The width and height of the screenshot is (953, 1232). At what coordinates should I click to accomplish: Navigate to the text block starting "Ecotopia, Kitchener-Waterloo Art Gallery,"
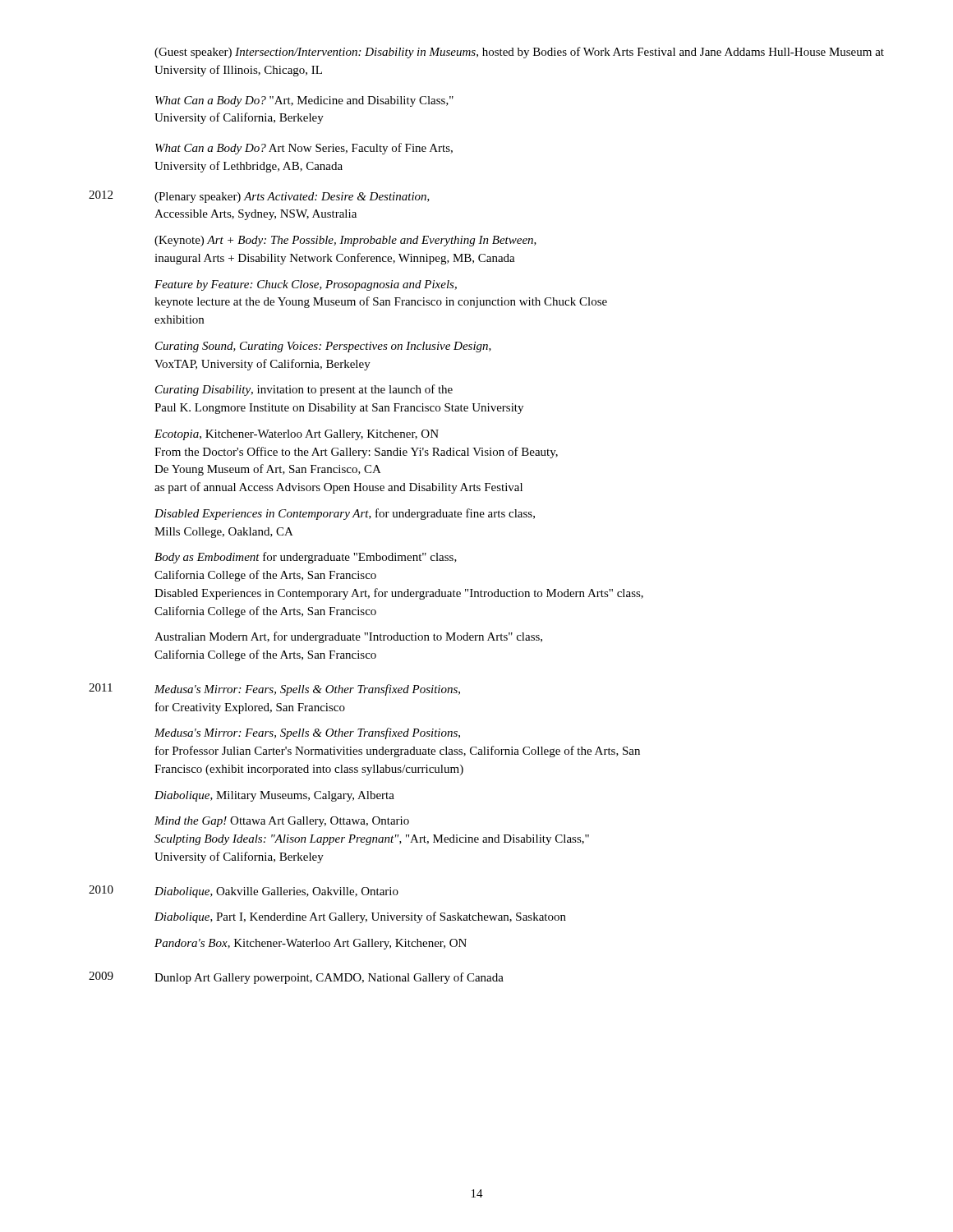point(522,461)
